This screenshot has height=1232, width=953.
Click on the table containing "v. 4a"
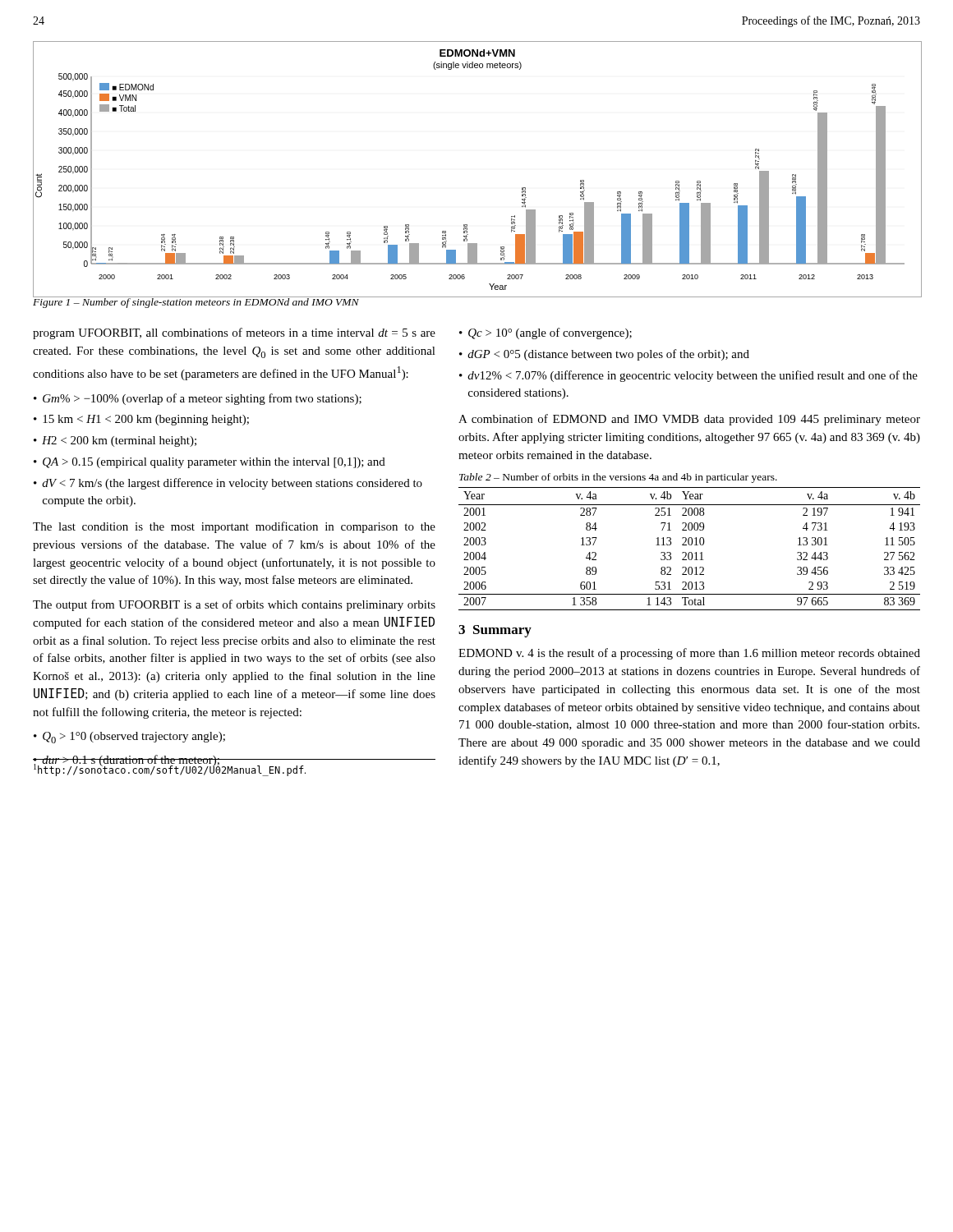click(x=689, y=549)
